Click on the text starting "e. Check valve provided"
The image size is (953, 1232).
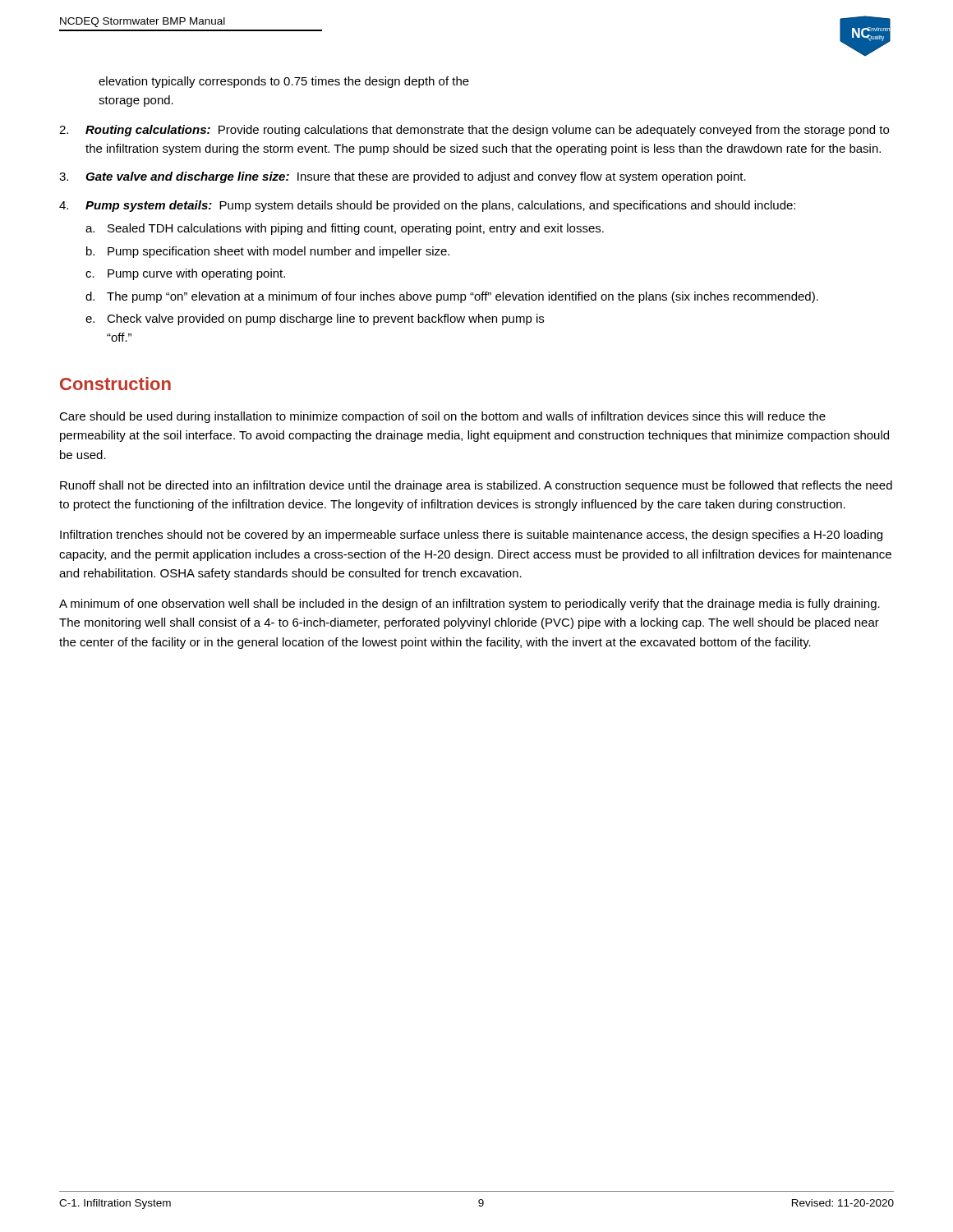click(315, 328)
